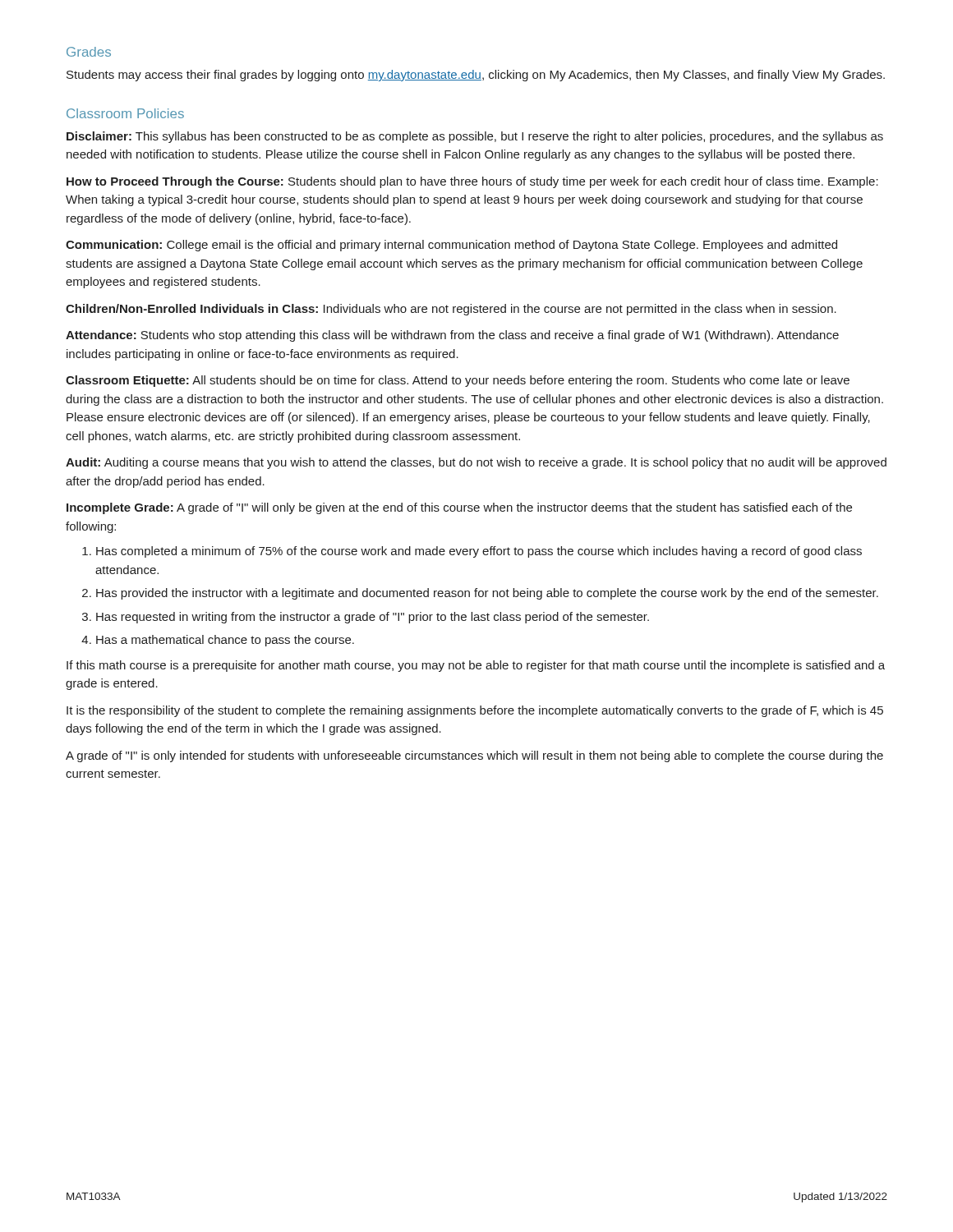This screenshot has height=1232, width=953.
Task: Where is the passage that starts "Communication: College email is the"?
Action: point(464,263)
